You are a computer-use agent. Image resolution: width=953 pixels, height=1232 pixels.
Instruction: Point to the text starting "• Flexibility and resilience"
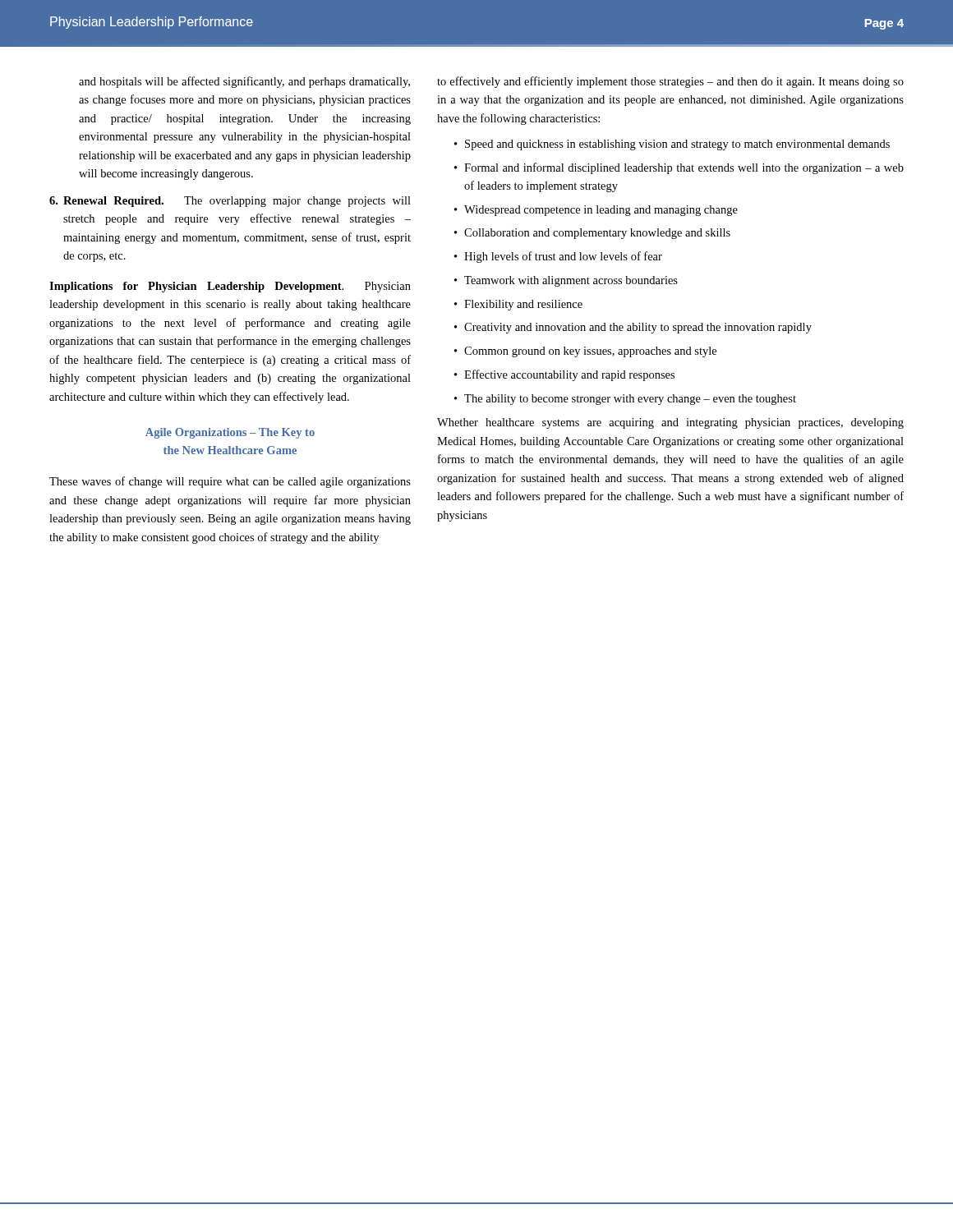[x=518, y=305]
